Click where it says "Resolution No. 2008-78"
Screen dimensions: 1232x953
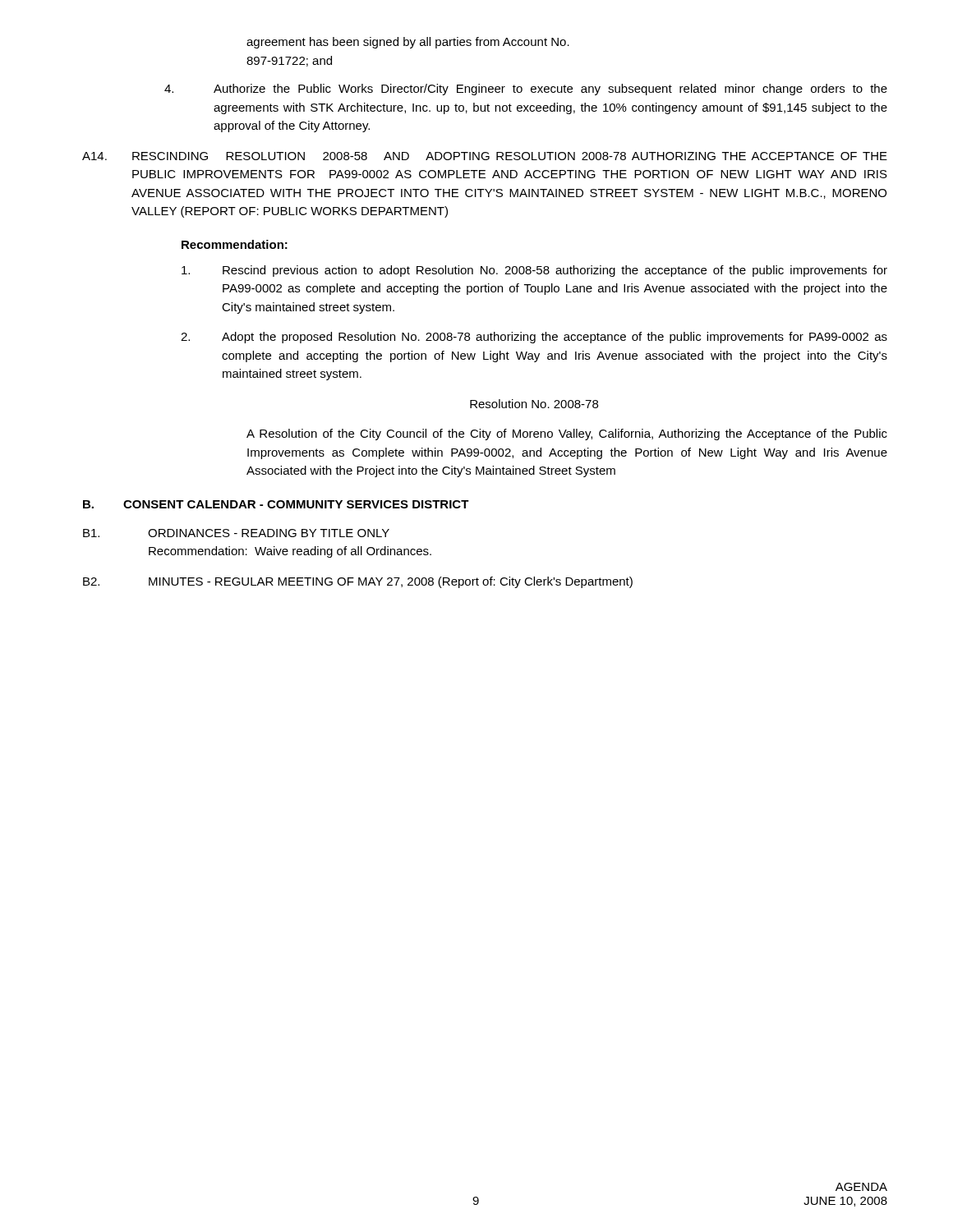tap(534, 403)
